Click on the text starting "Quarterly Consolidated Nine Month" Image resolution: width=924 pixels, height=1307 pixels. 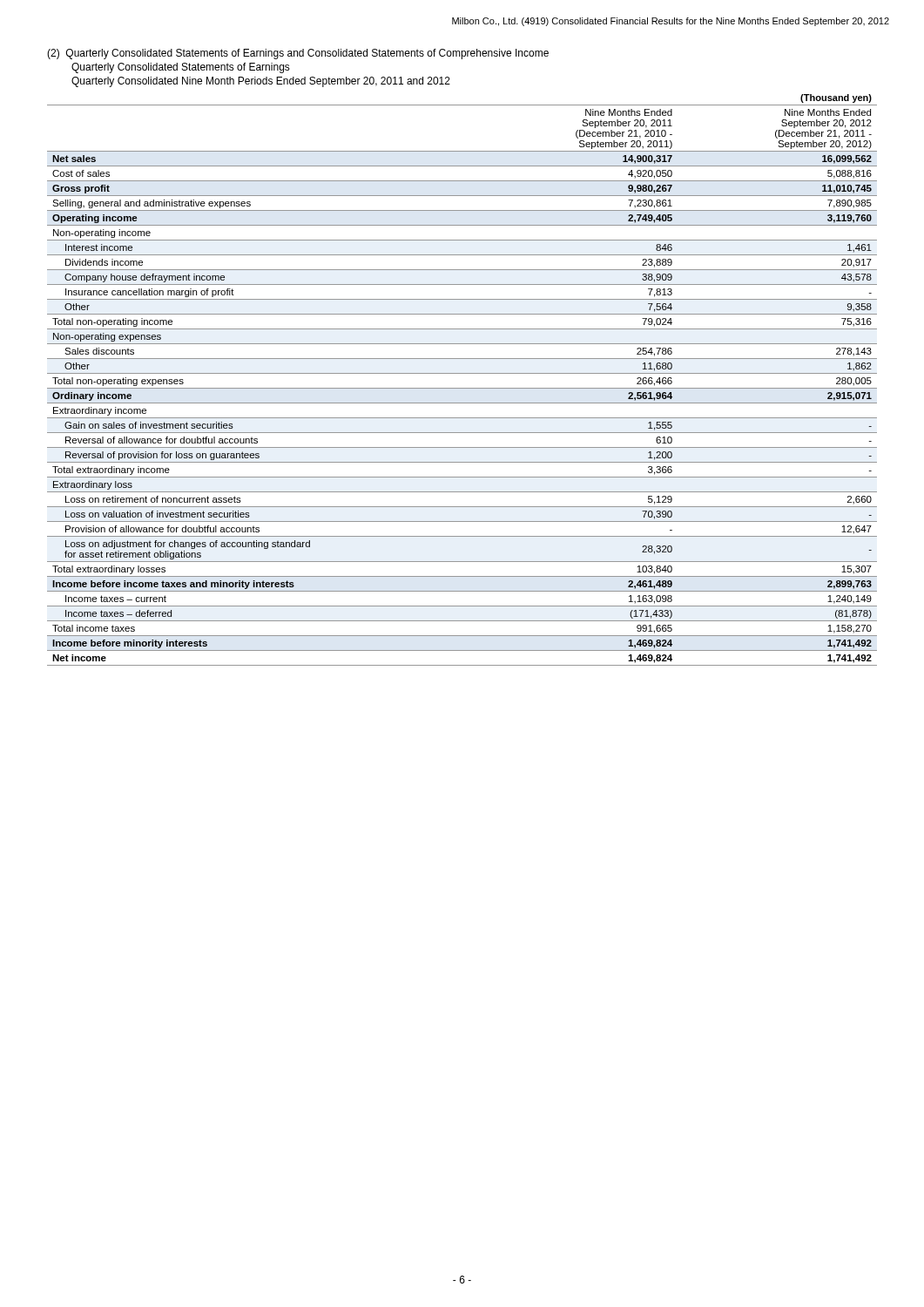click(x=261, y=81)
